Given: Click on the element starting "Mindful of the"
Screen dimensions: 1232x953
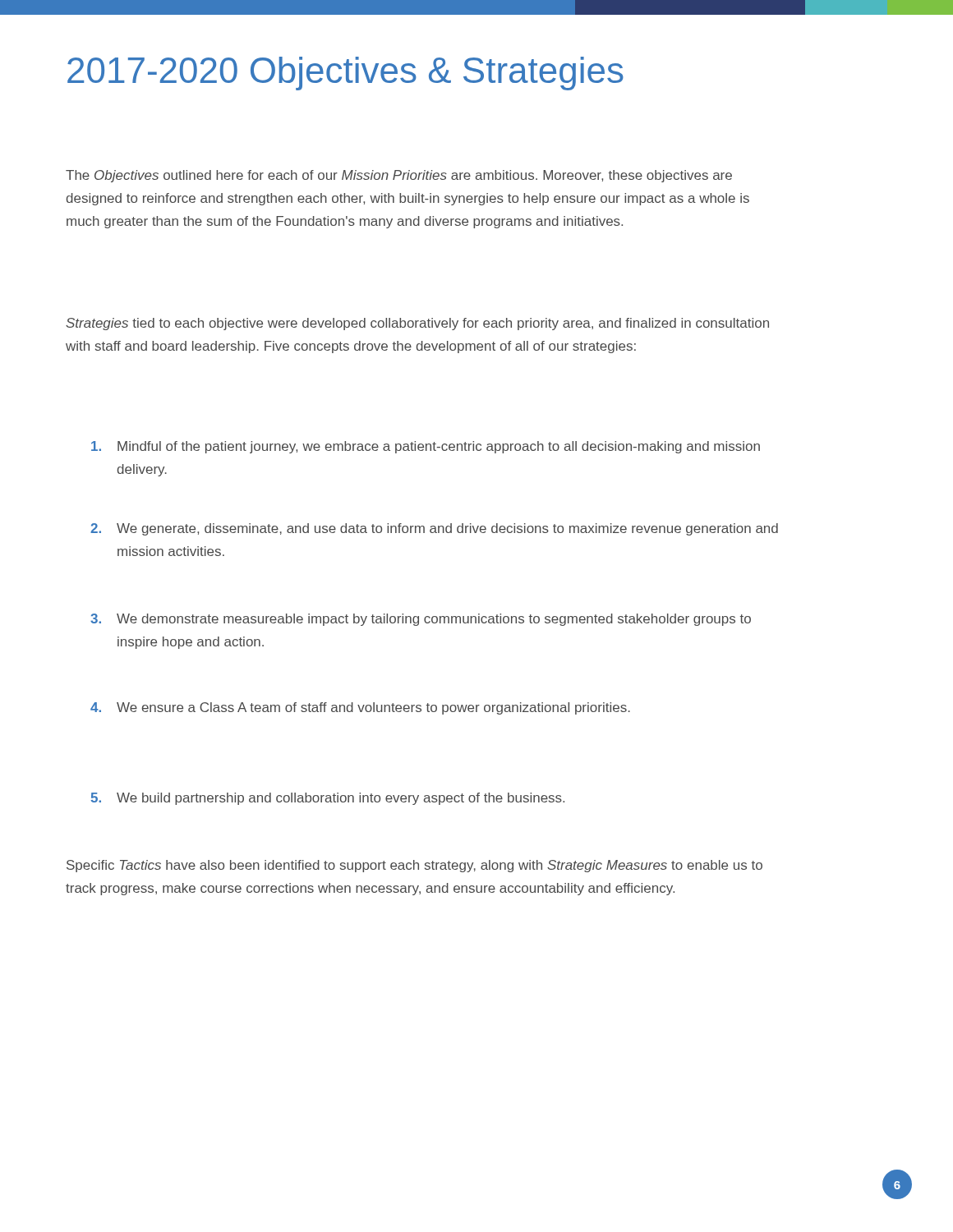Looking at the screenshot, I should click(435, 458).
